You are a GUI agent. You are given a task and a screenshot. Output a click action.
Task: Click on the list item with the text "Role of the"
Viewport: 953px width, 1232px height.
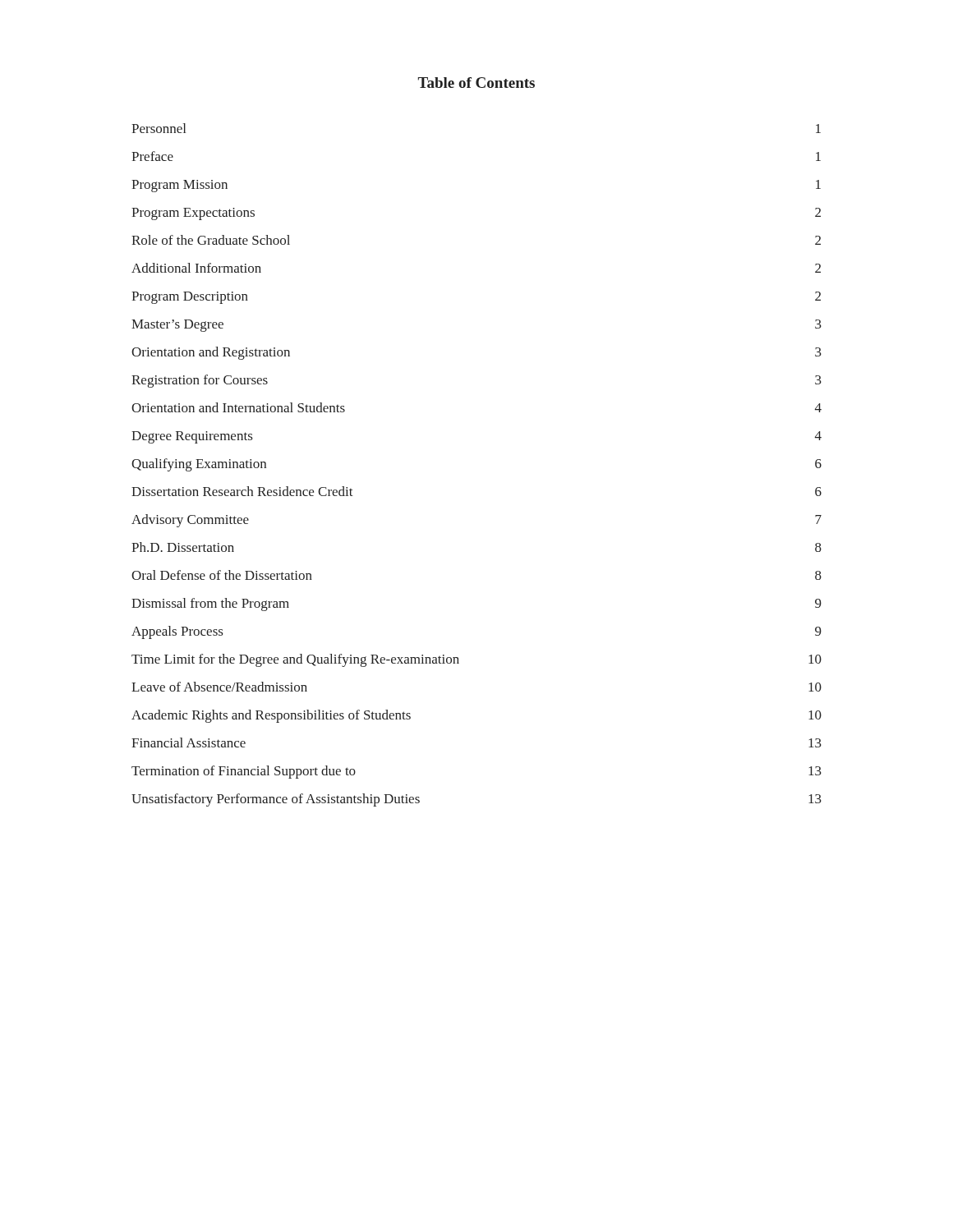pyautogui.click(x=212, y=239)
